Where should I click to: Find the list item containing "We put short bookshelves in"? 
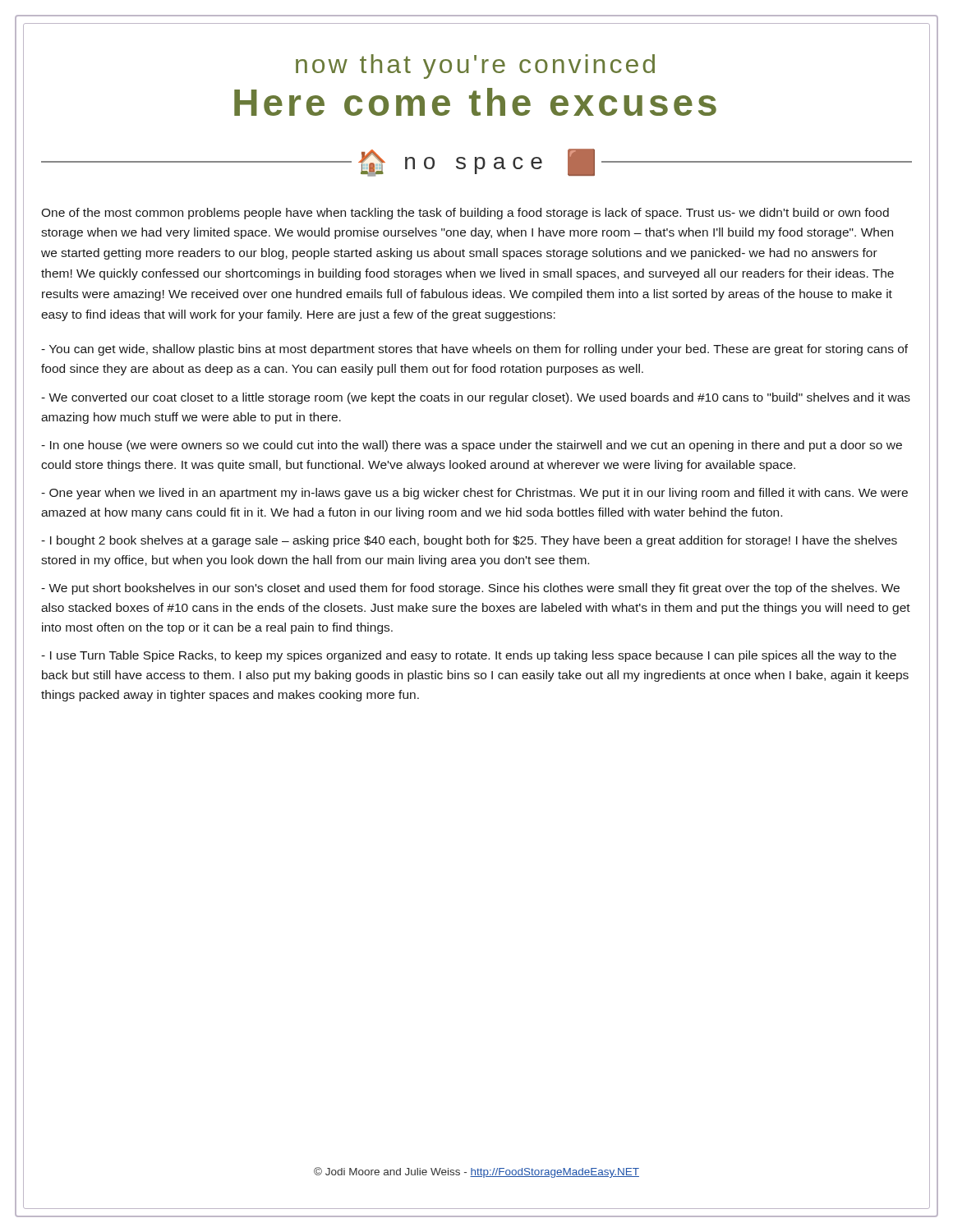click(475, 607)
